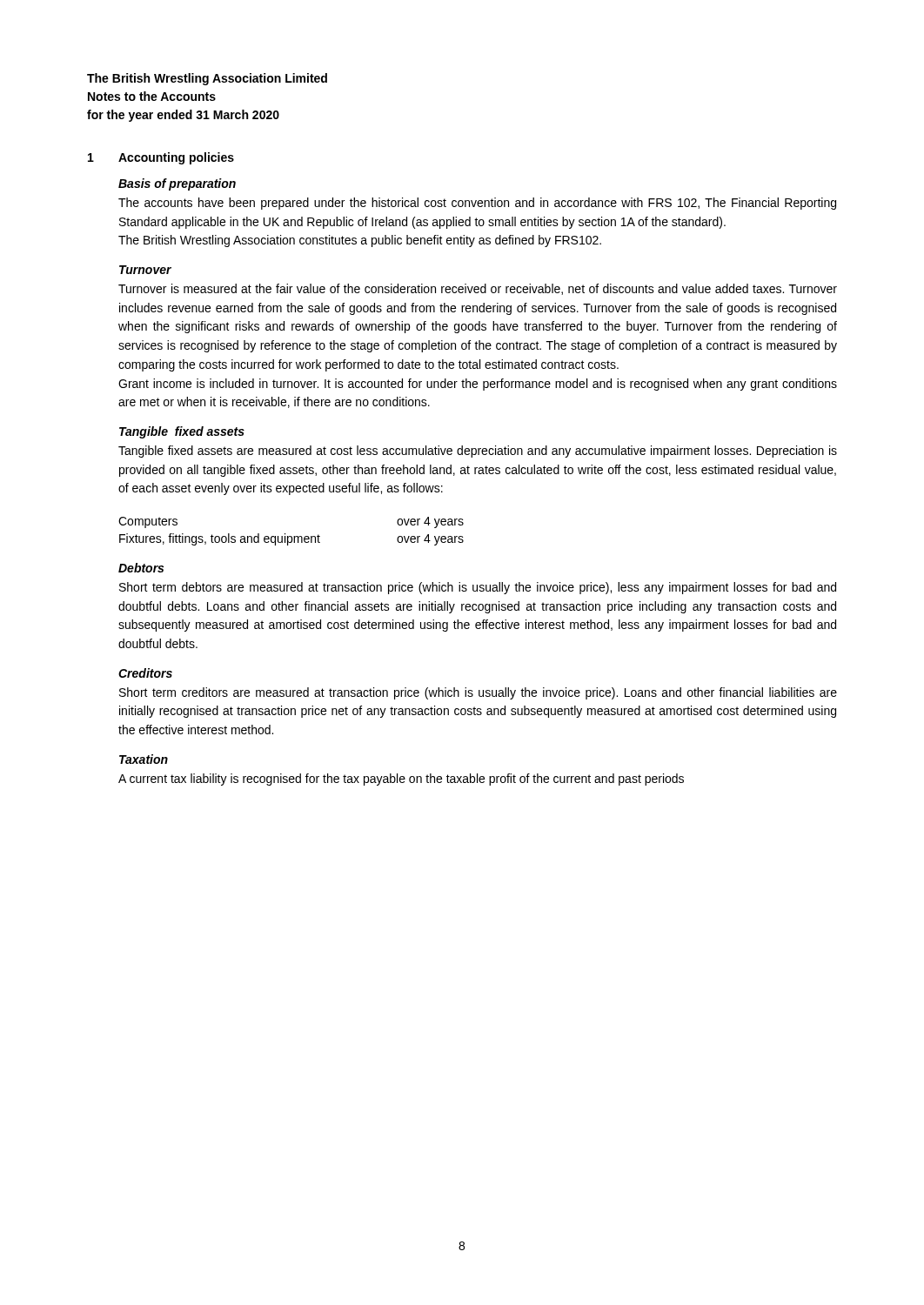
Task: Click on the text block starting "Basis of preparation"
Action: click(x=177, y=184)
